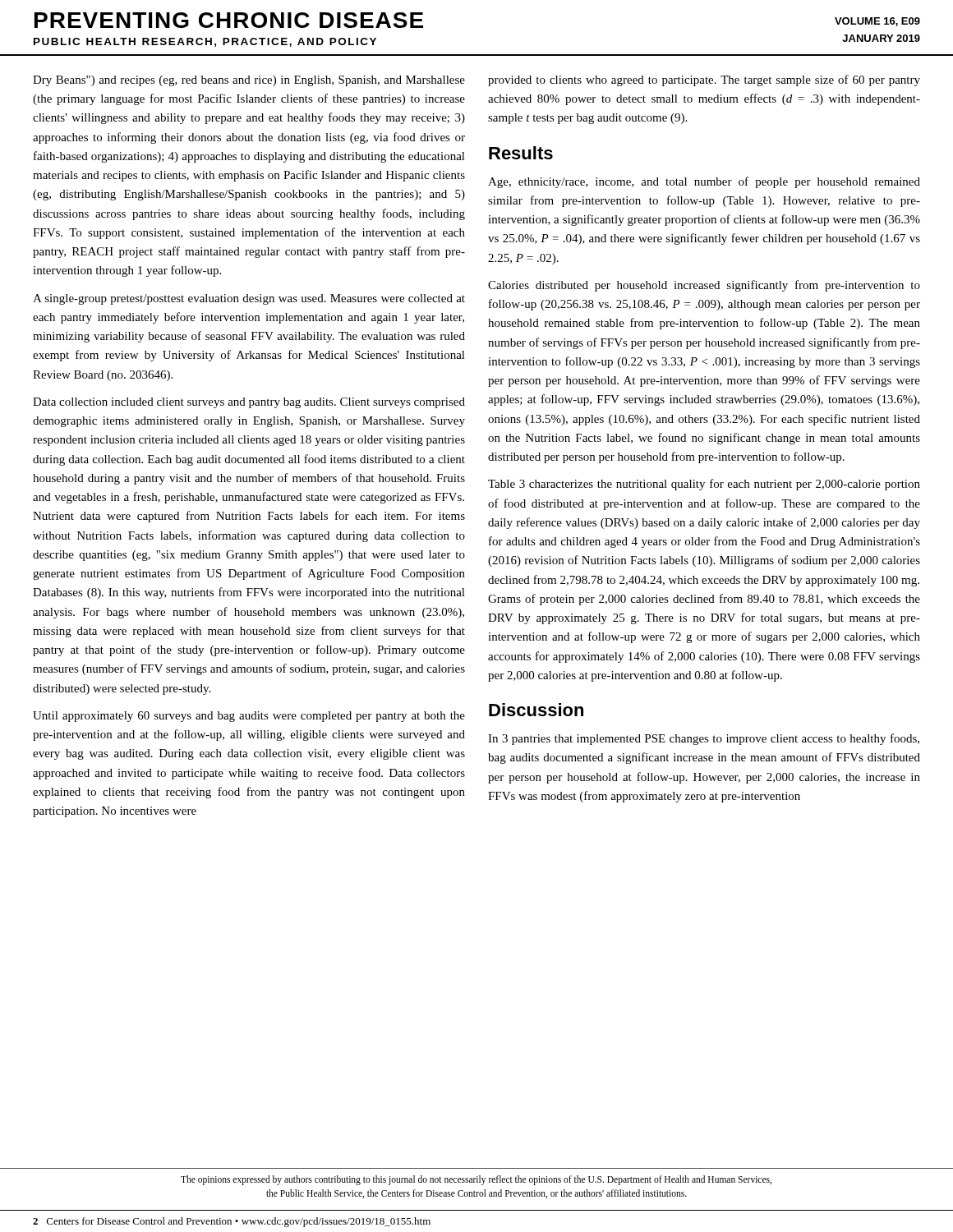This screenshot has height=1232, width=953.
Task: Click the passage that begins "provided to clients who agreed to"
Action: (704, 99)
